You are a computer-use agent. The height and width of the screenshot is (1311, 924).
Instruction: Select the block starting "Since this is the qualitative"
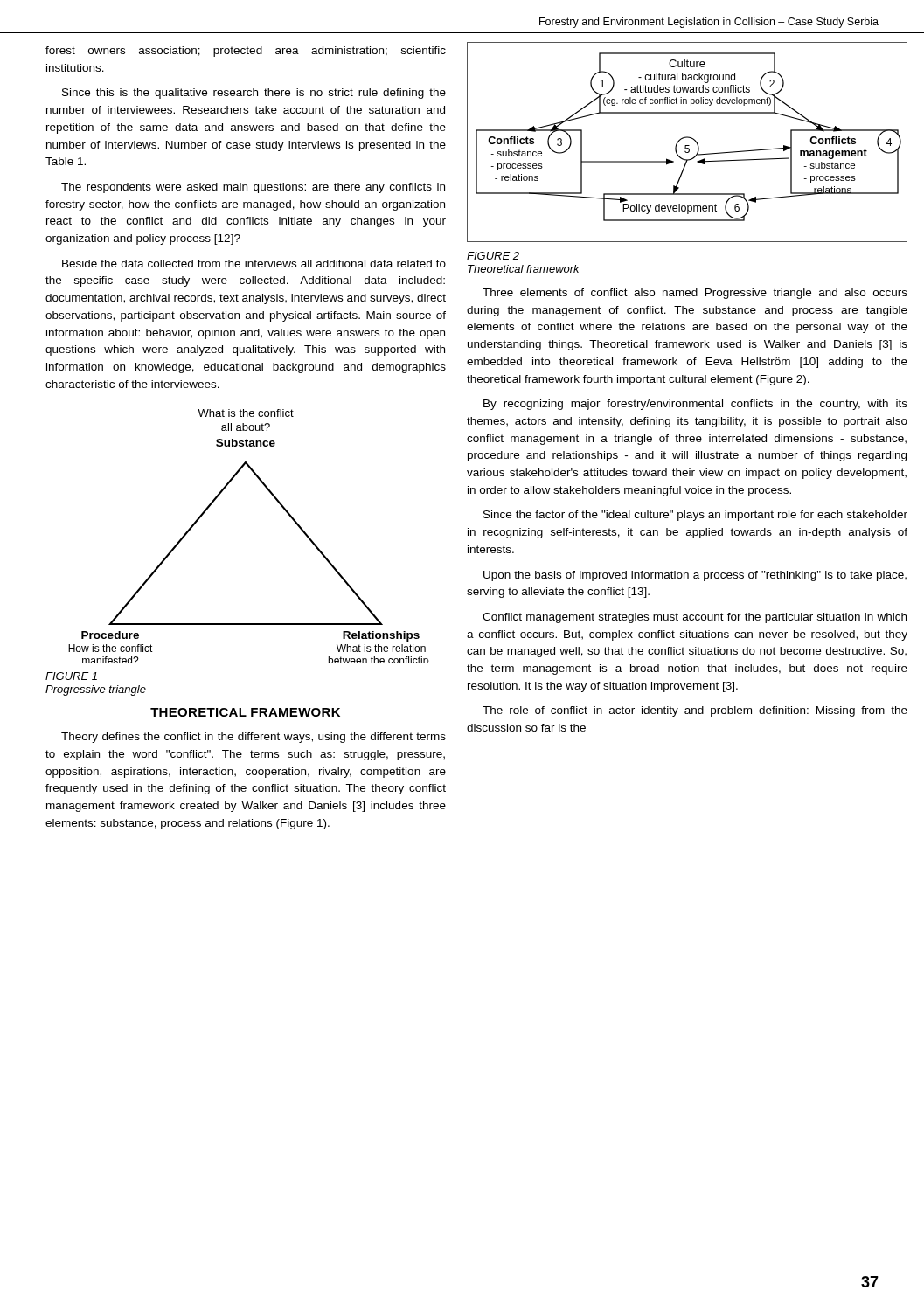tap(246, 127)
